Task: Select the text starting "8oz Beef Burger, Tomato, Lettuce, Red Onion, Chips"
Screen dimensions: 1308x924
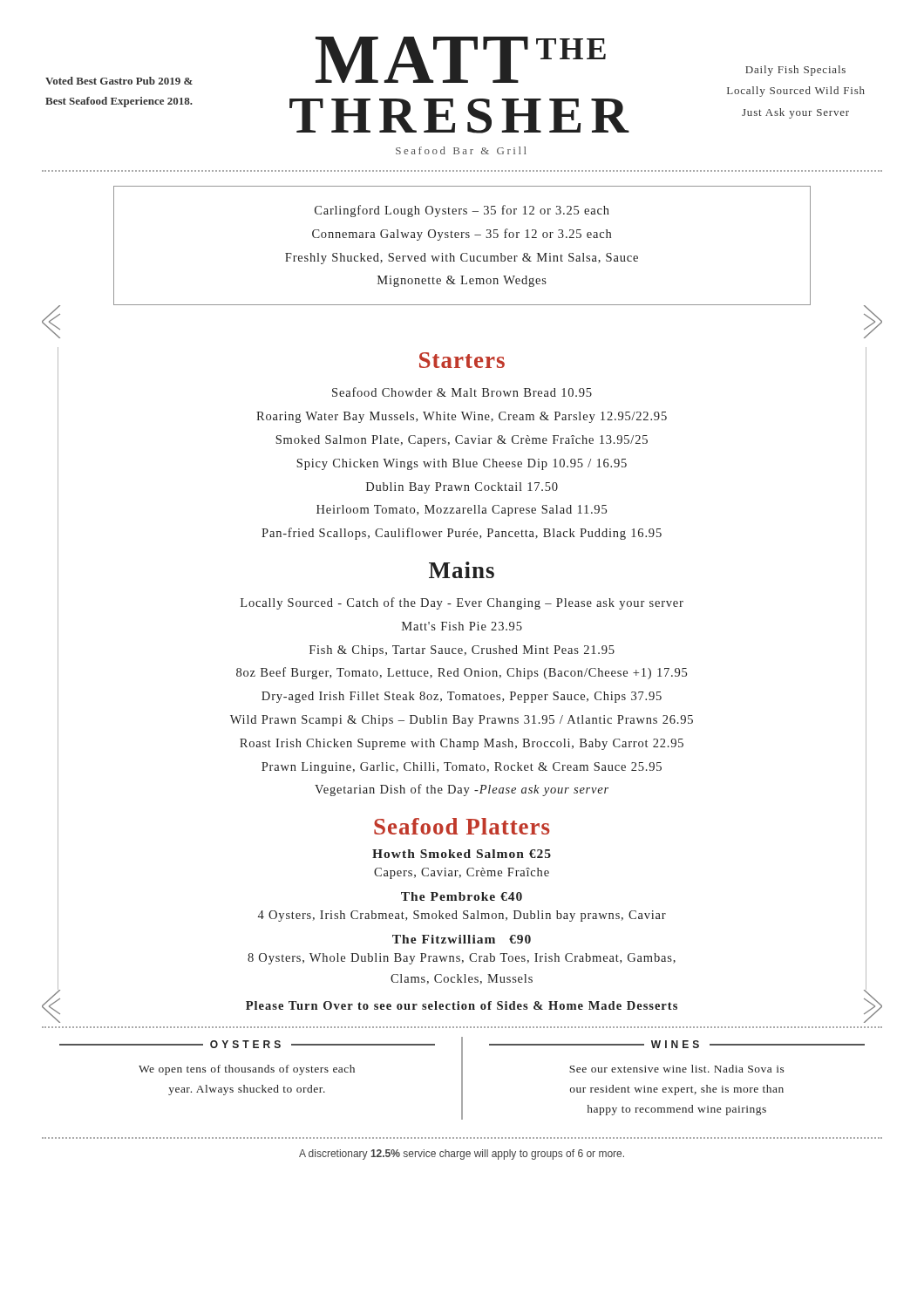Action: click(x=462, y=673)
